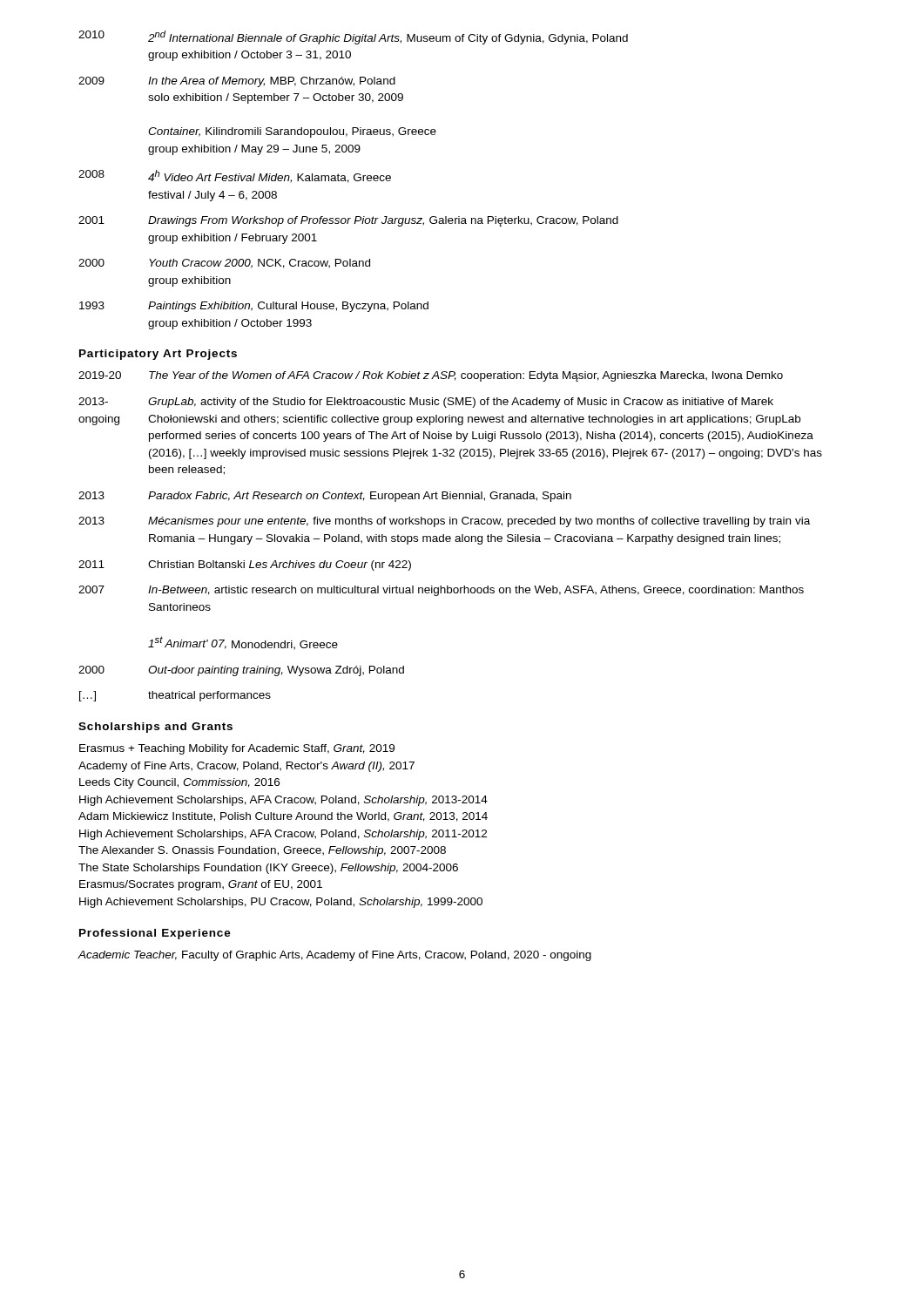Point to "2000 Out-door painting training, Wysowa Zdrój, Poland"
Viewport: 924px width, 1307px height.
pyautogui.click(x=241, y=671)
